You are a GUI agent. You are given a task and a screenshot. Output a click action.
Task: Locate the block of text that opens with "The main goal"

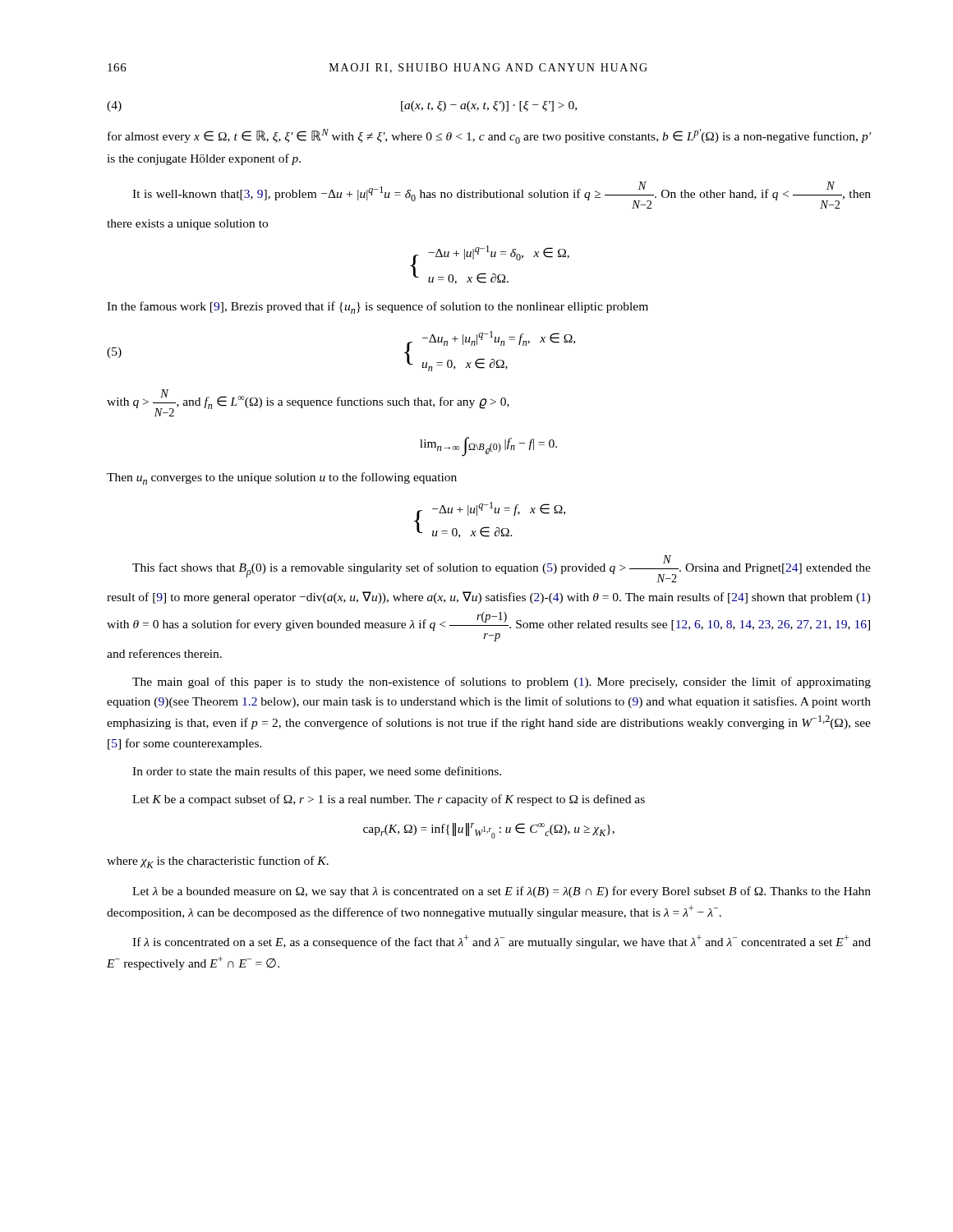point(489,712)
